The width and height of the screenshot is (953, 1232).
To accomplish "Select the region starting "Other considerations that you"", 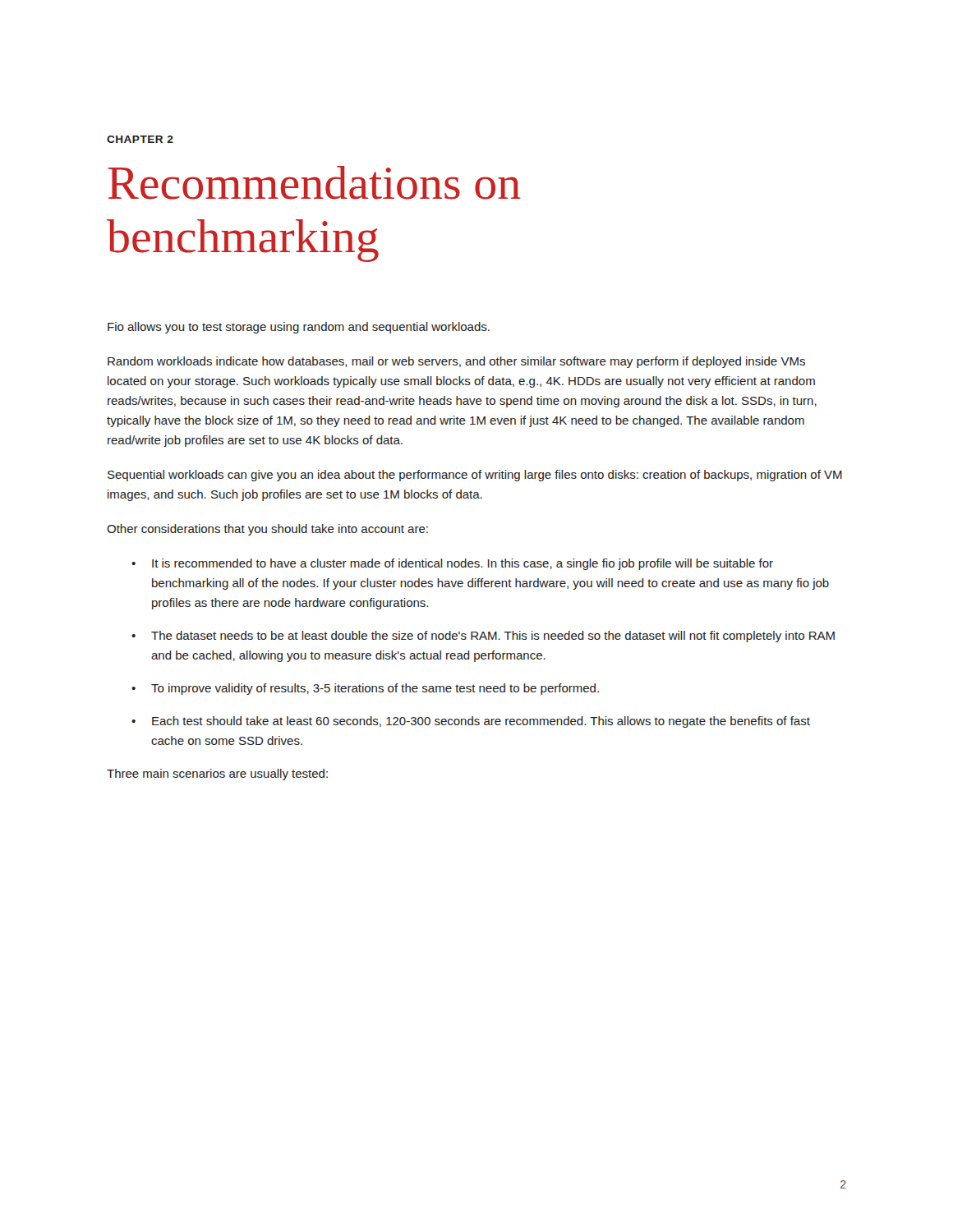I will 268,528.
